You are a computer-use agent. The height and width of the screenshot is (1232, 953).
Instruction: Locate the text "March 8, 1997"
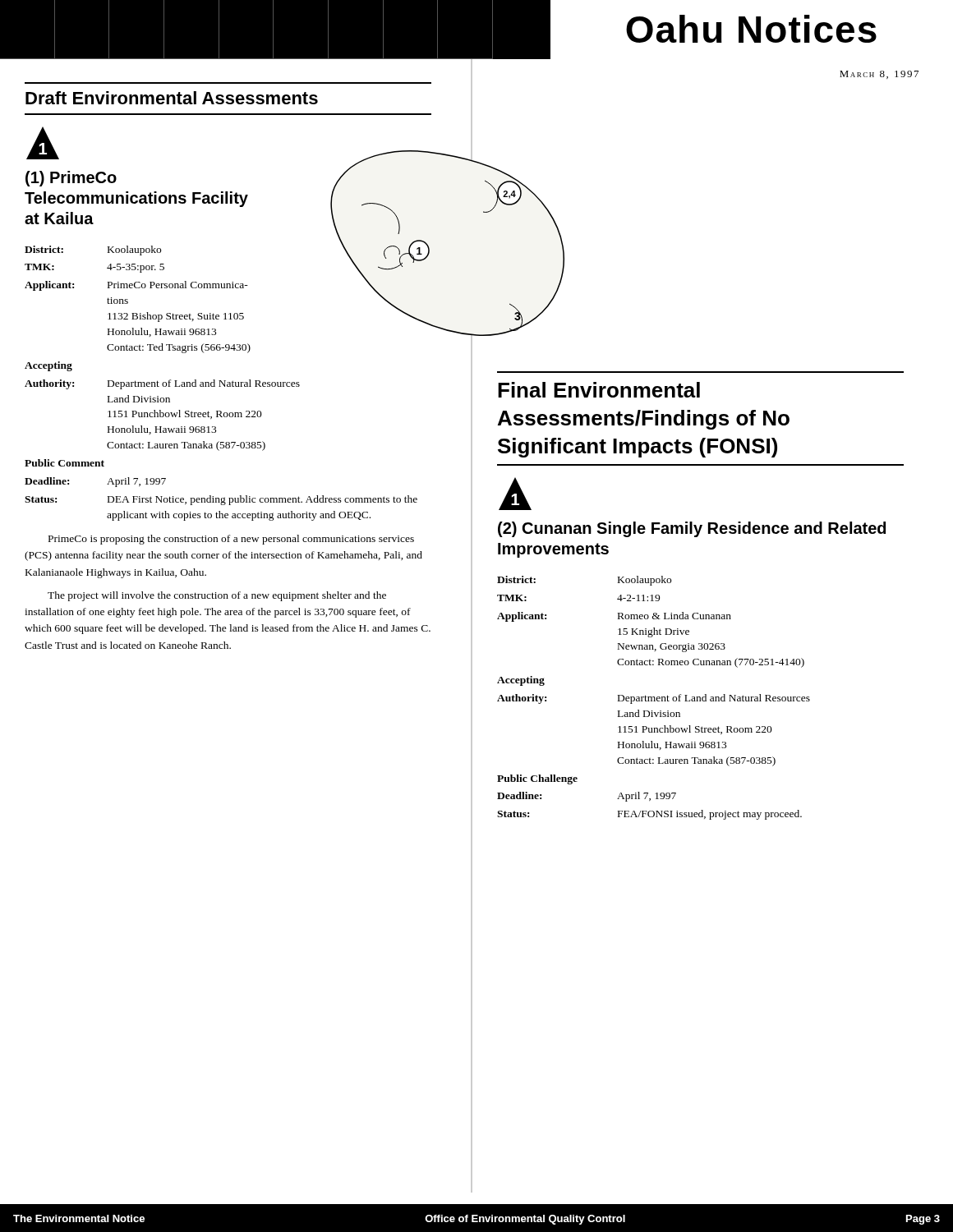pyautogui.click(x=880, y=74)
